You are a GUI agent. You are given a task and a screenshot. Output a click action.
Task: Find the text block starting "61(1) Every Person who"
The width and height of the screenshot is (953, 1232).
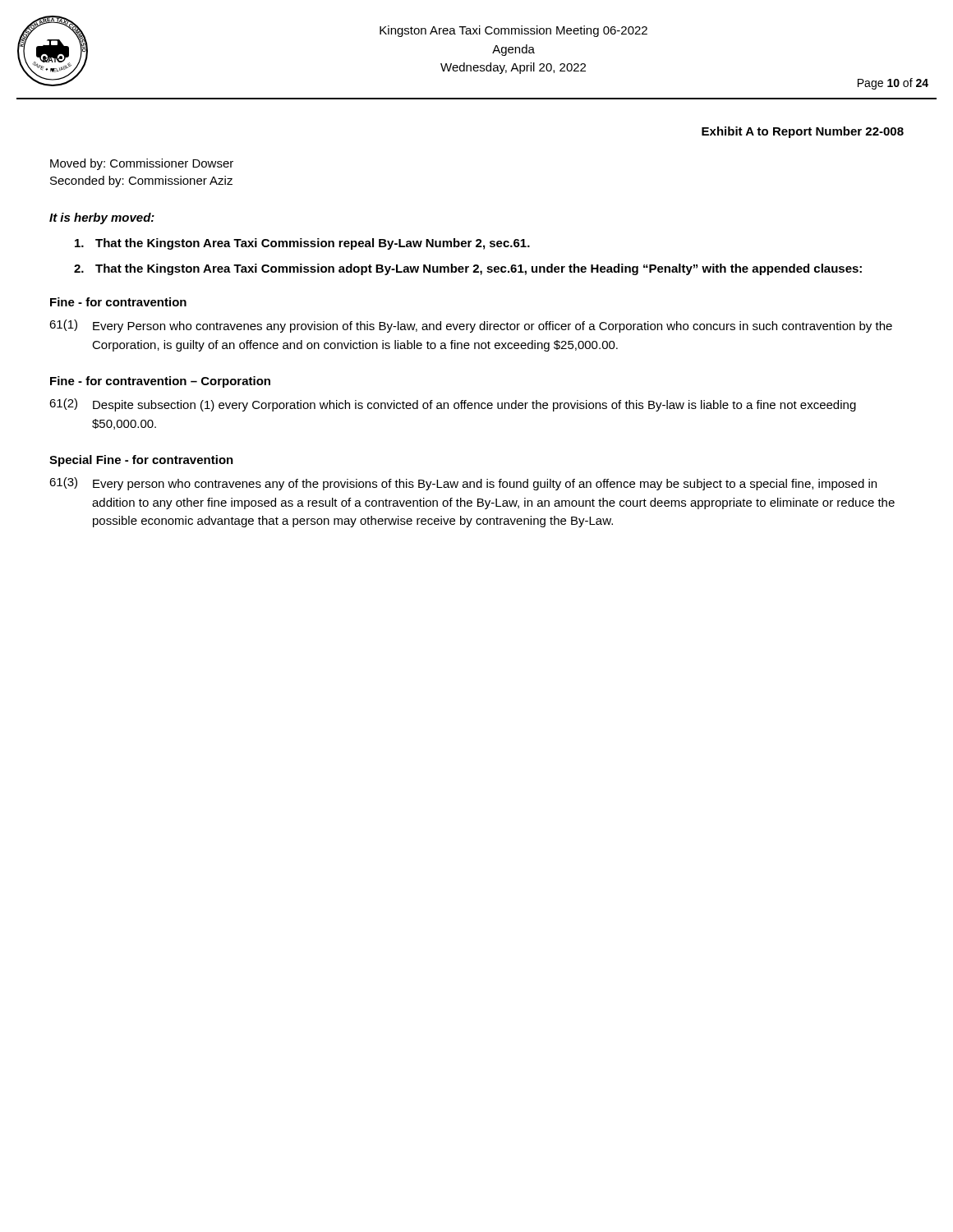click(476, 335)
